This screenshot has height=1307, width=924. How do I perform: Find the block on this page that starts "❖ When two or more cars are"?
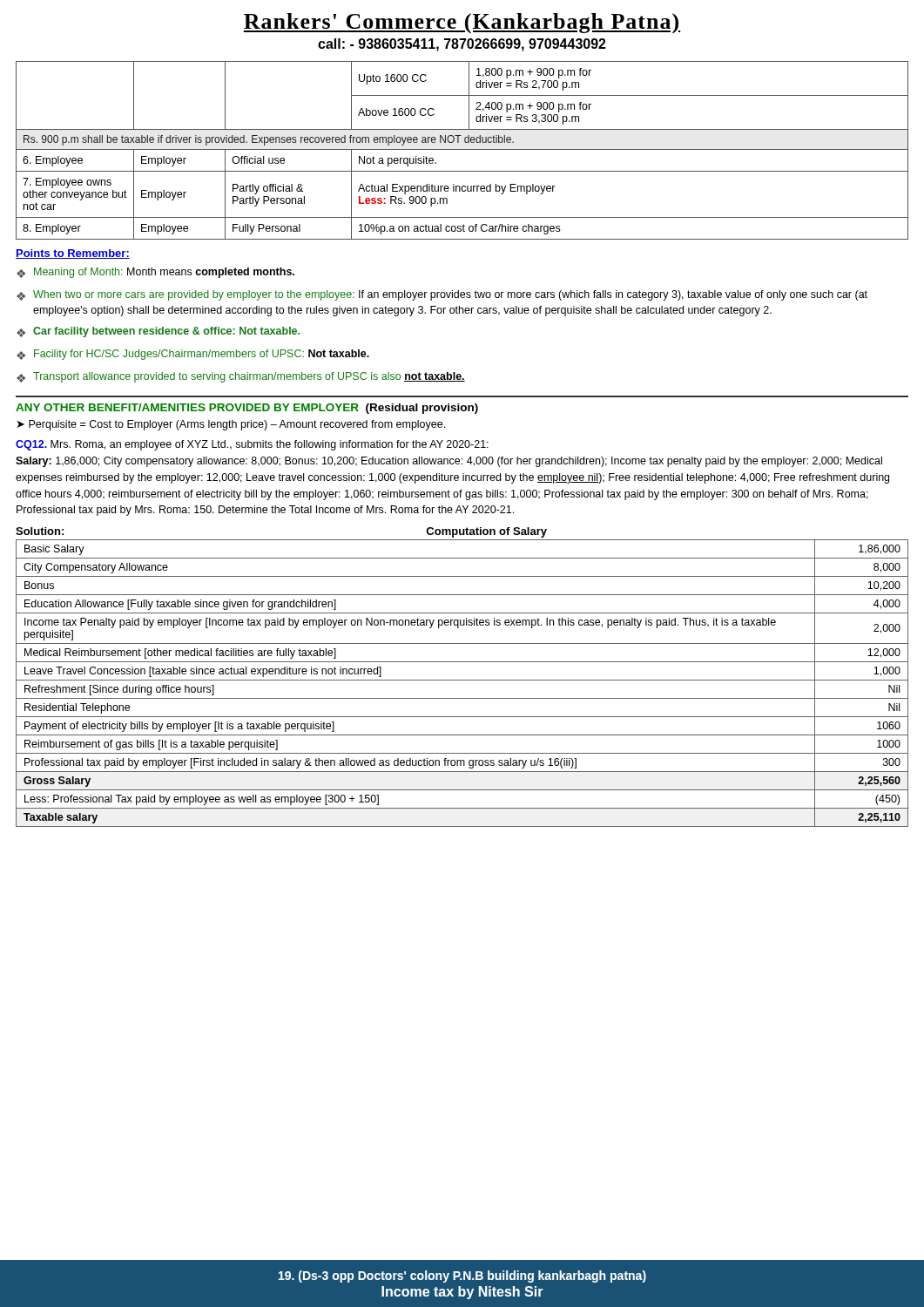point(462,303)
